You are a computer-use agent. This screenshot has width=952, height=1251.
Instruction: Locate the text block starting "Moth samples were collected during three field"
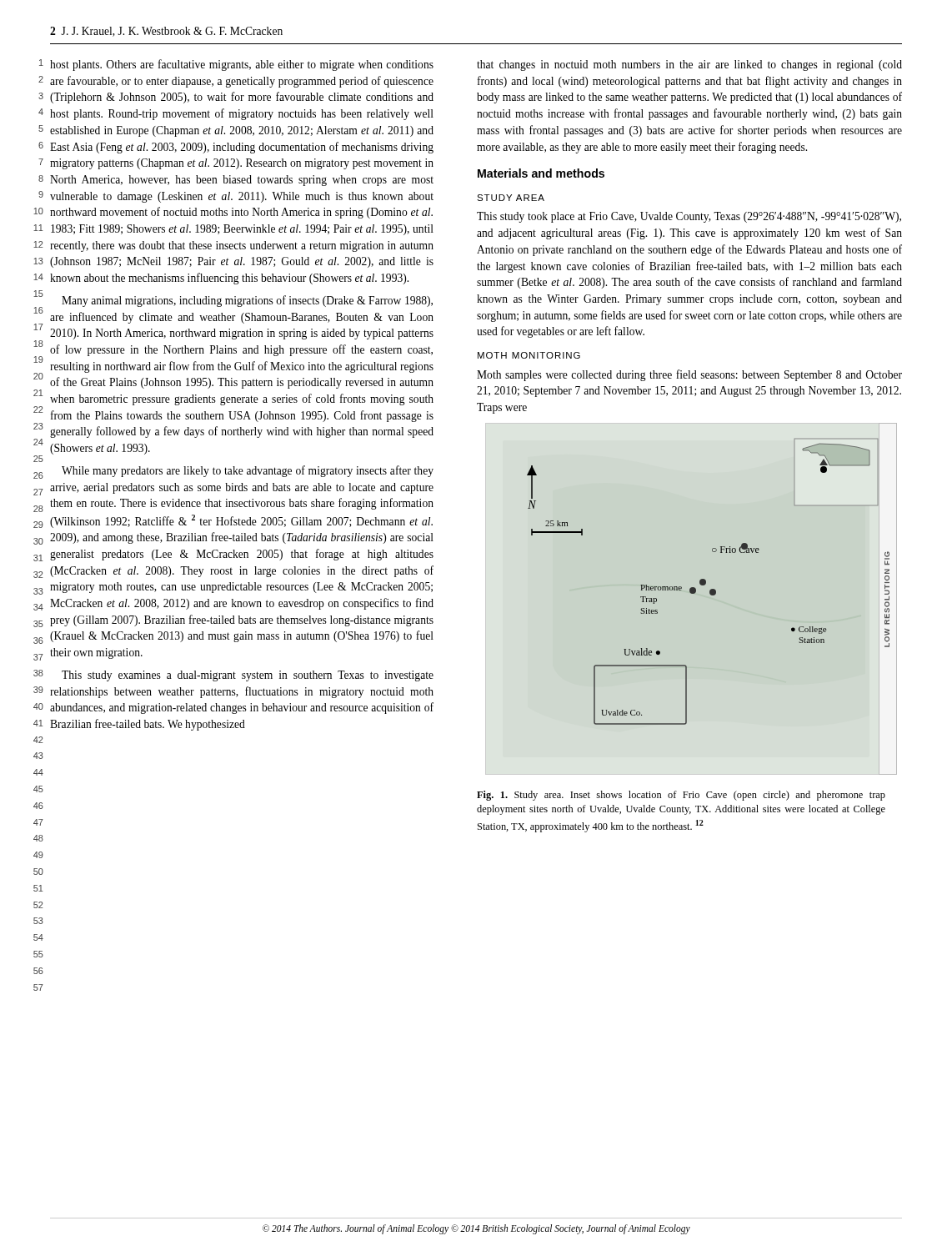[x=689, y=391]
